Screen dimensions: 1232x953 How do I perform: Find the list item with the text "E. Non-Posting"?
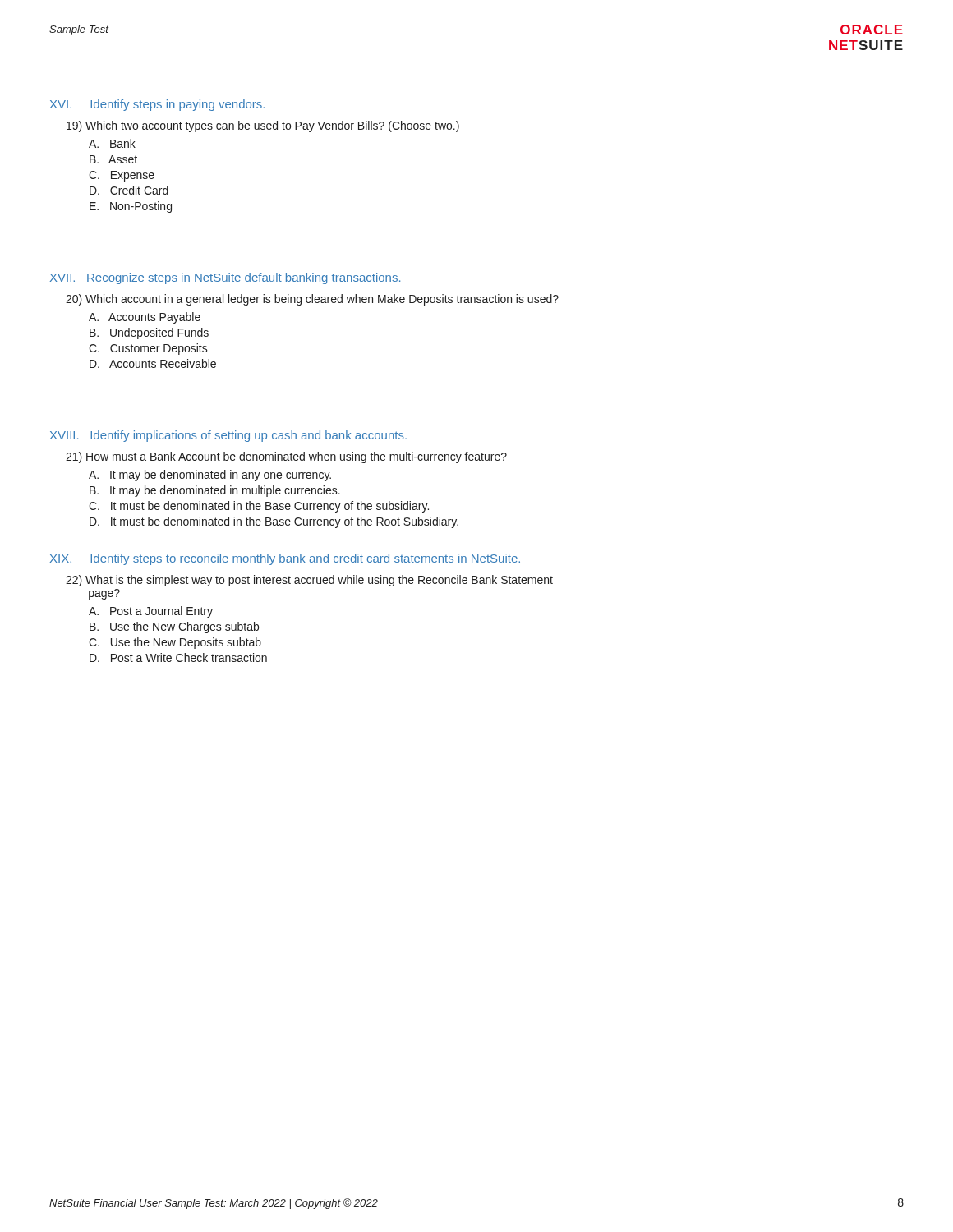[131, 206]
